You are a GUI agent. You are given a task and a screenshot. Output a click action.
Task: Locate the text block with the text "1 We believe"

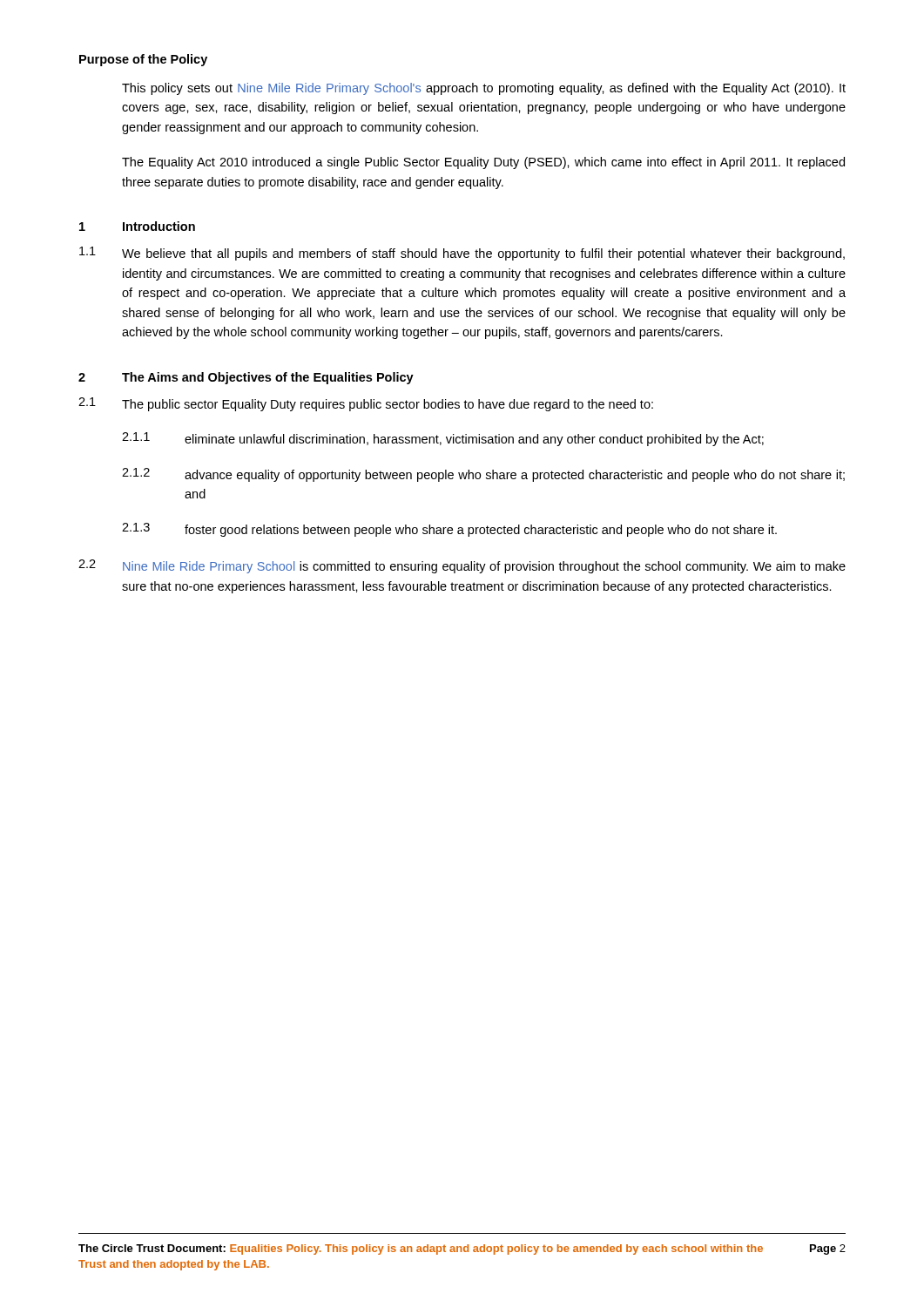click(x=462, y=293)
